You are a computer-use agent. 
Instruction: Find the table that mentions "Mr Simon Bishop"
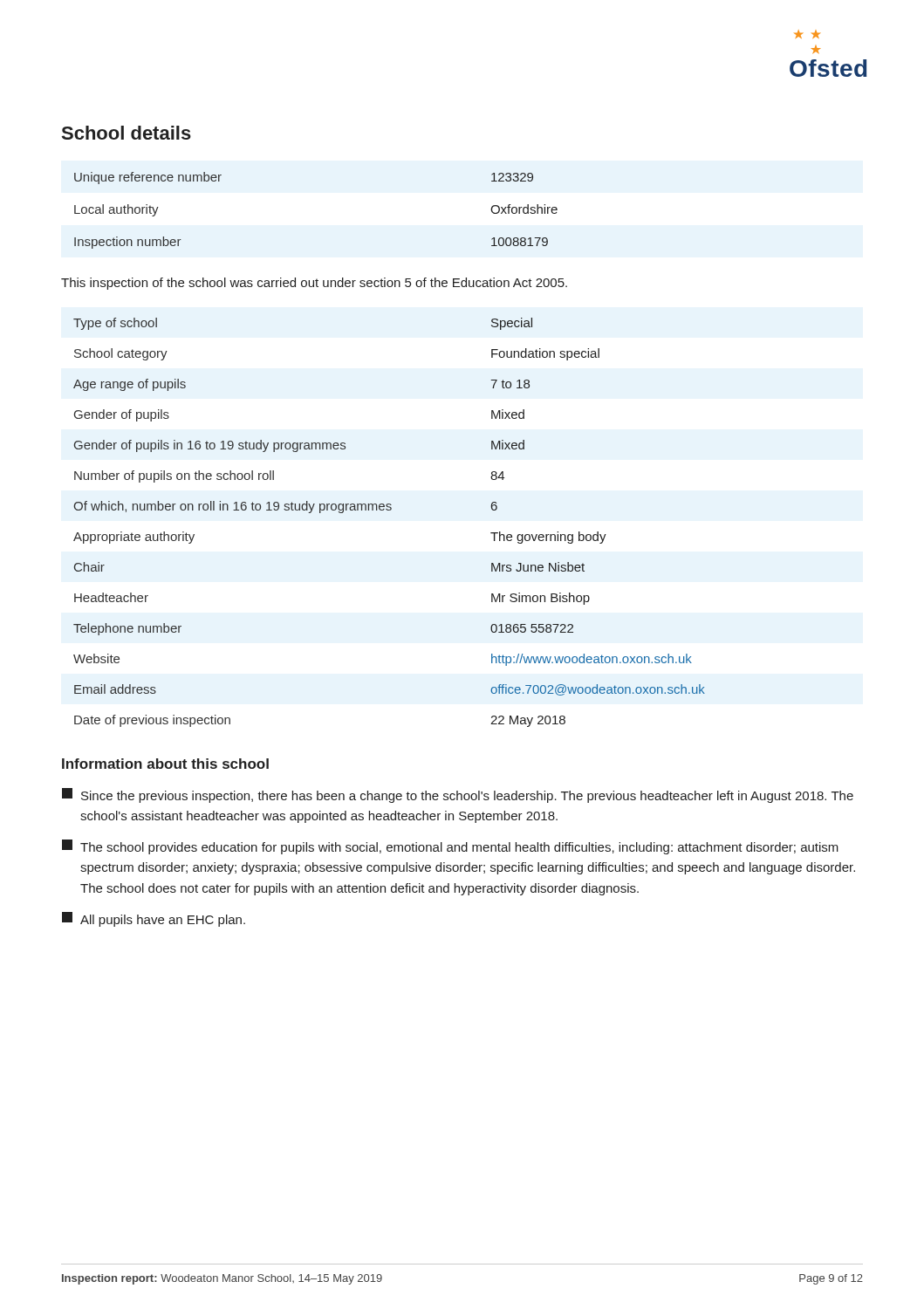pos(462,521)
